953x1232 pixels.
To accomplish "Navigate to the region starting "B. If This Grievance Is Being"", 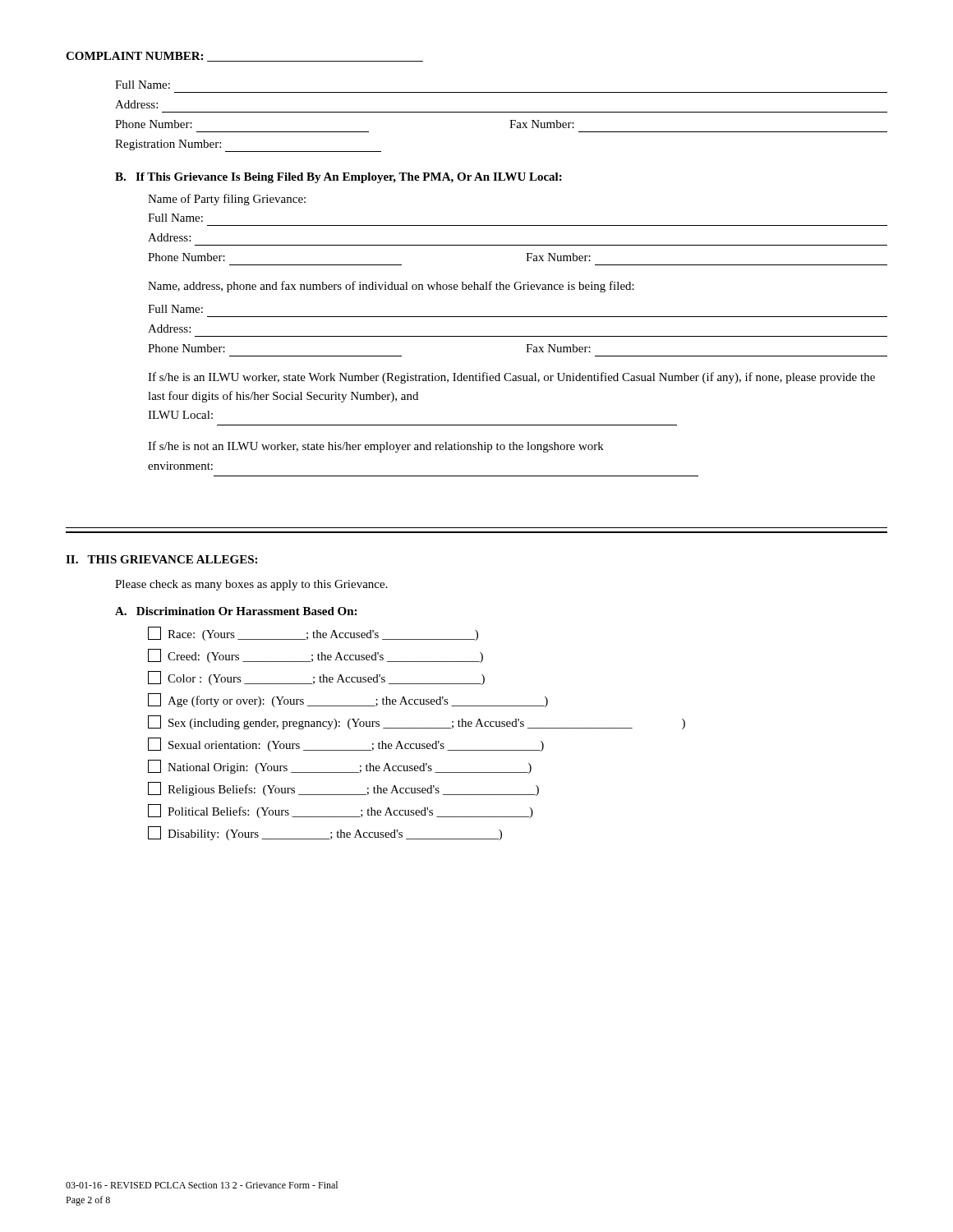I will tap(339, 177).
